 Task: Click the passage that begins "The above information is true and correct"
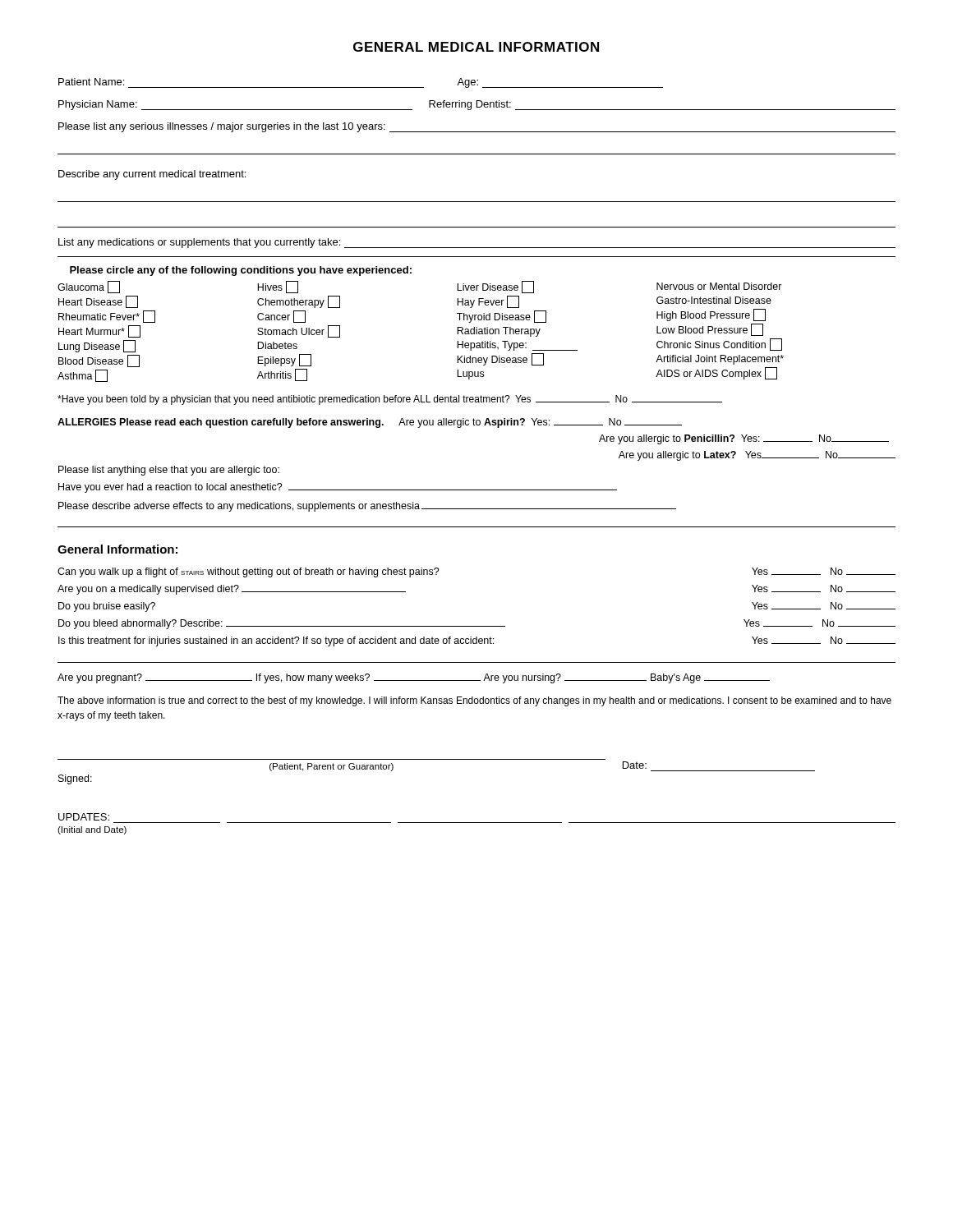pyautogui.click(x=475, y=708)
